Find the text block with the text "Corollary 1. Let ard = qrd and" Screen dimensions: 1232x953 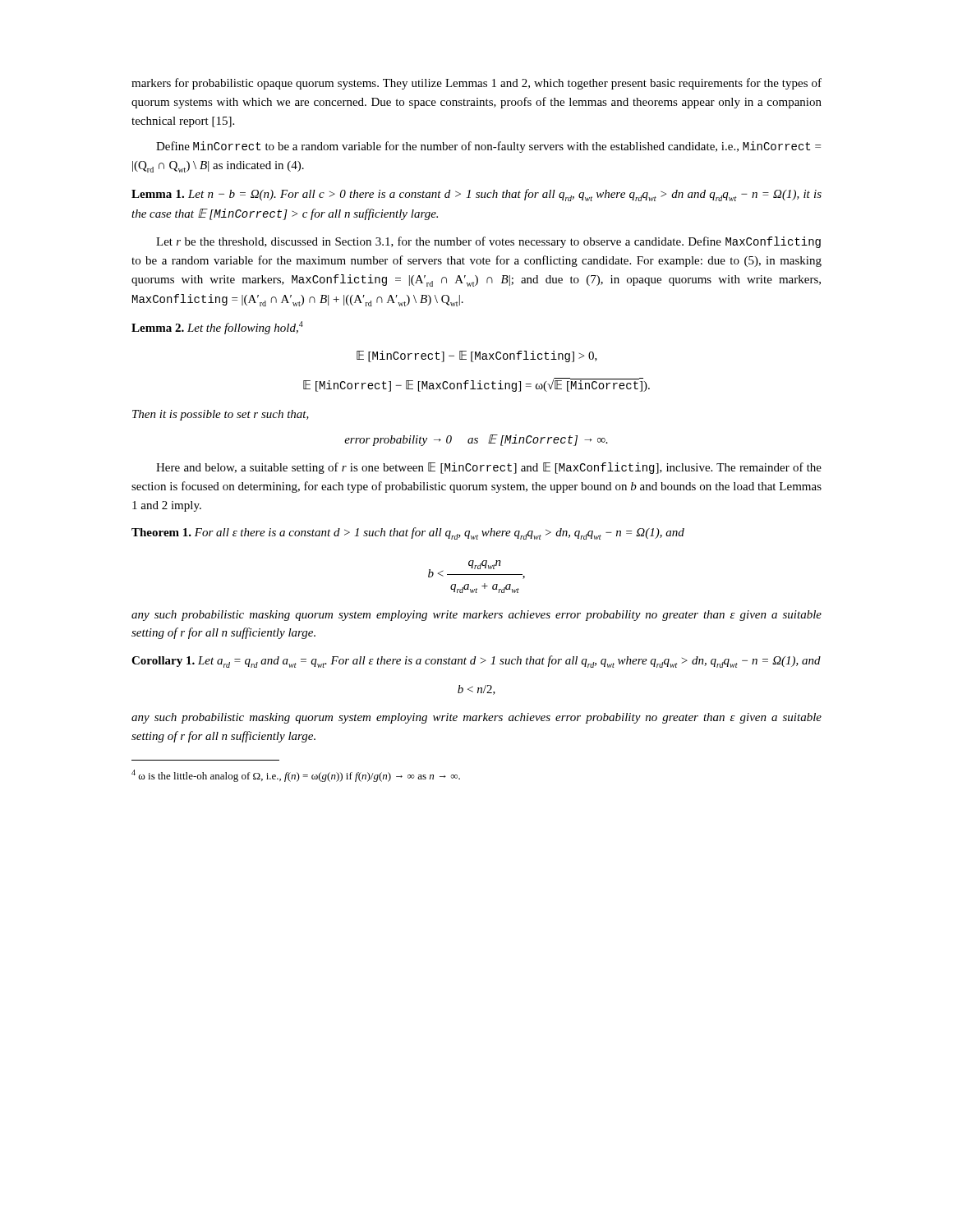(x=476, y=698)
